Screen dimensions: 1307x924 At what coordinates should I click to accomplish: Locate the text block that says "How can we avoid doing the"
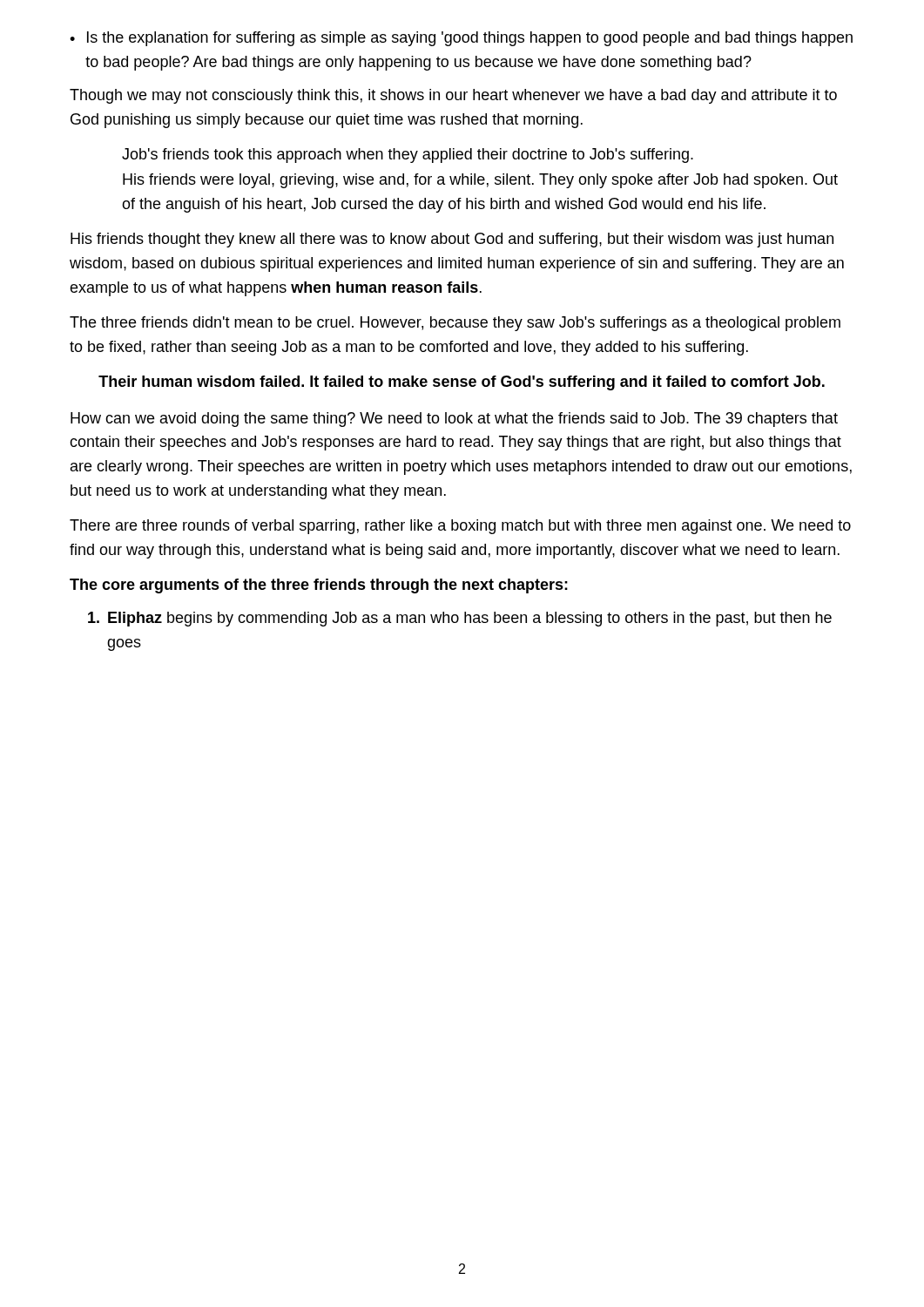coord(461,454)
